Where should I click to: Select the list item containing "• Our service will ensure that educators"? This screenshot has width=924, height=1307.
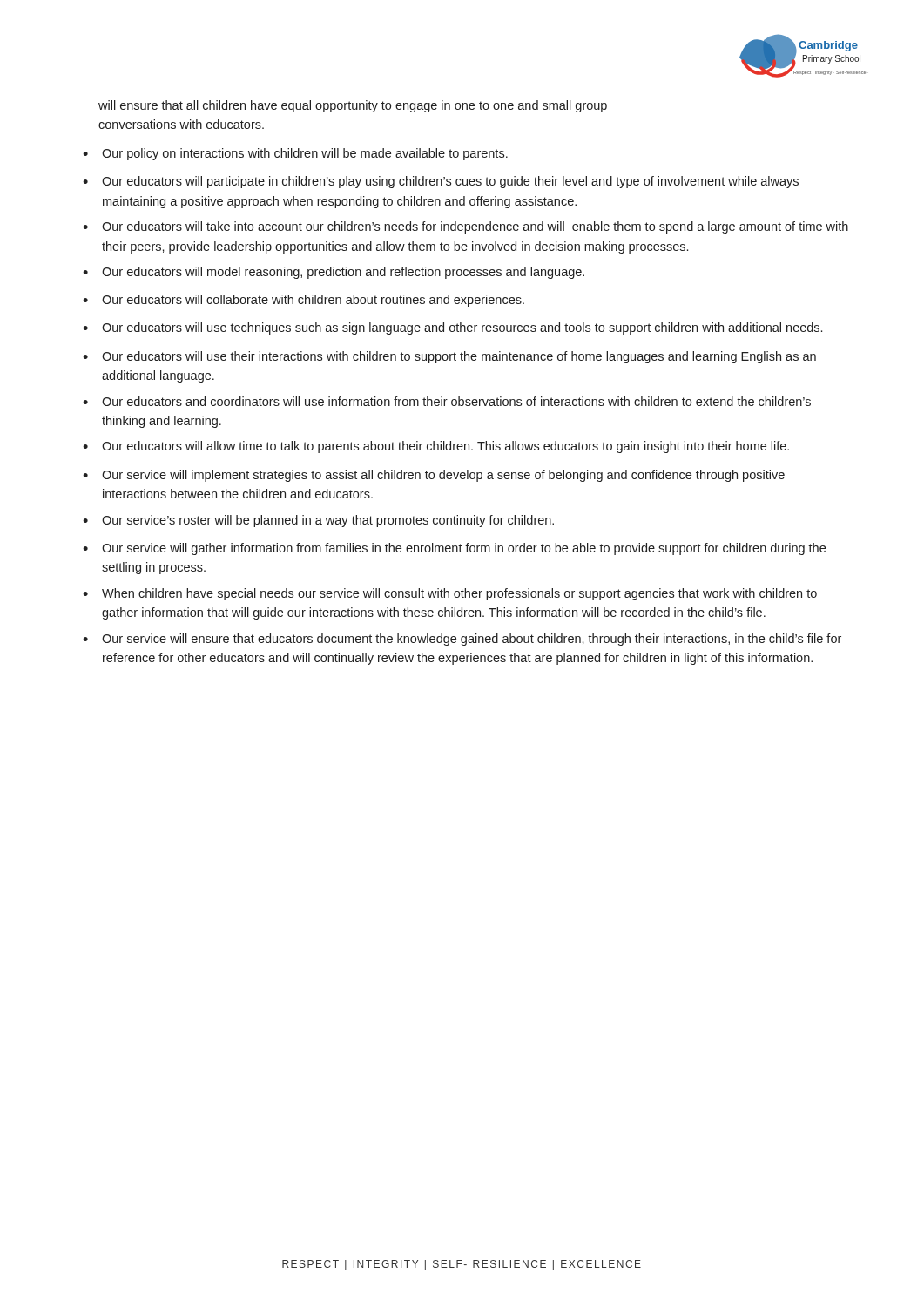tap(466, 648)
